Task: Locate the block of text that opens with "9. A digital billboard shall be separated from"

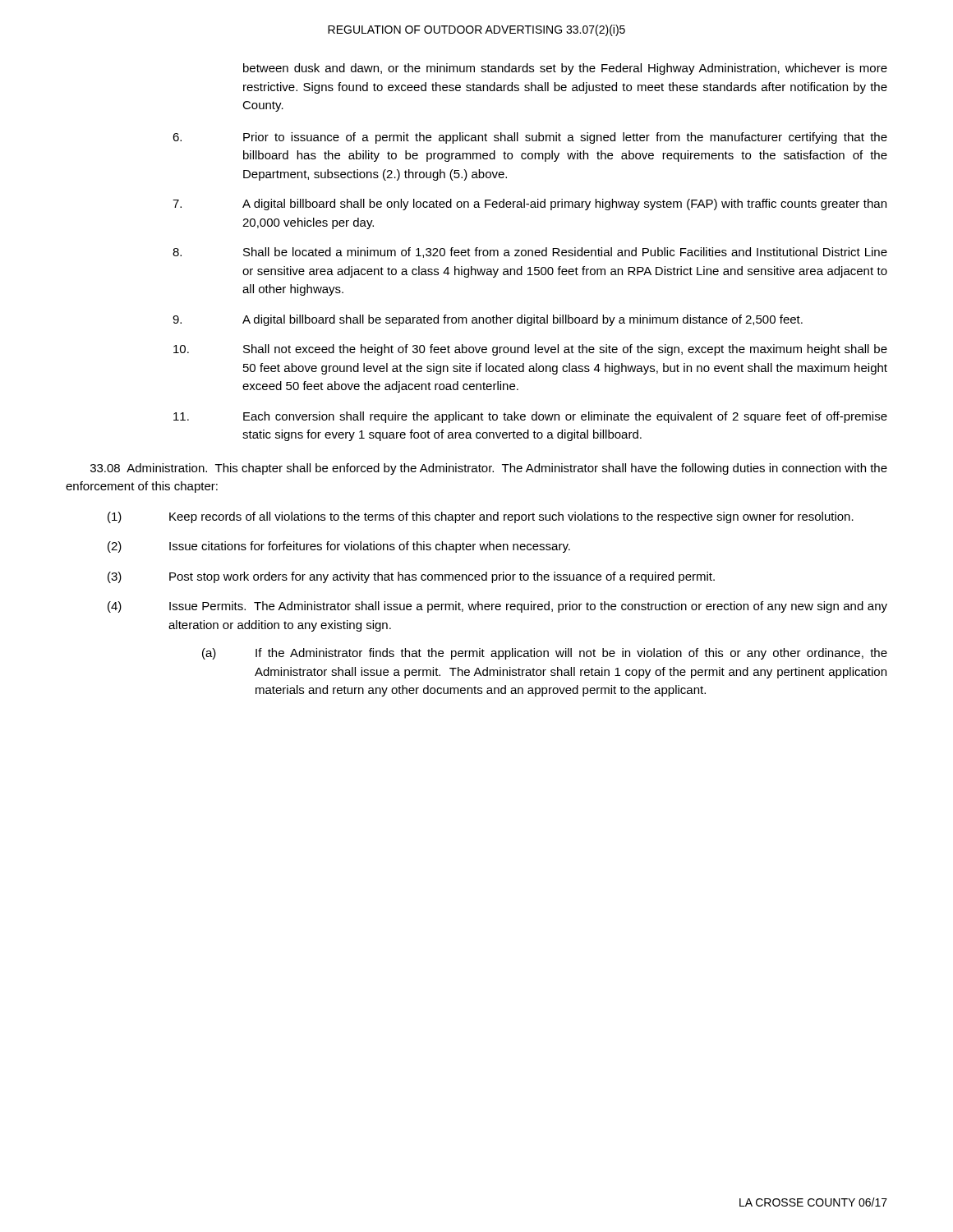Action: pos(530,319)
